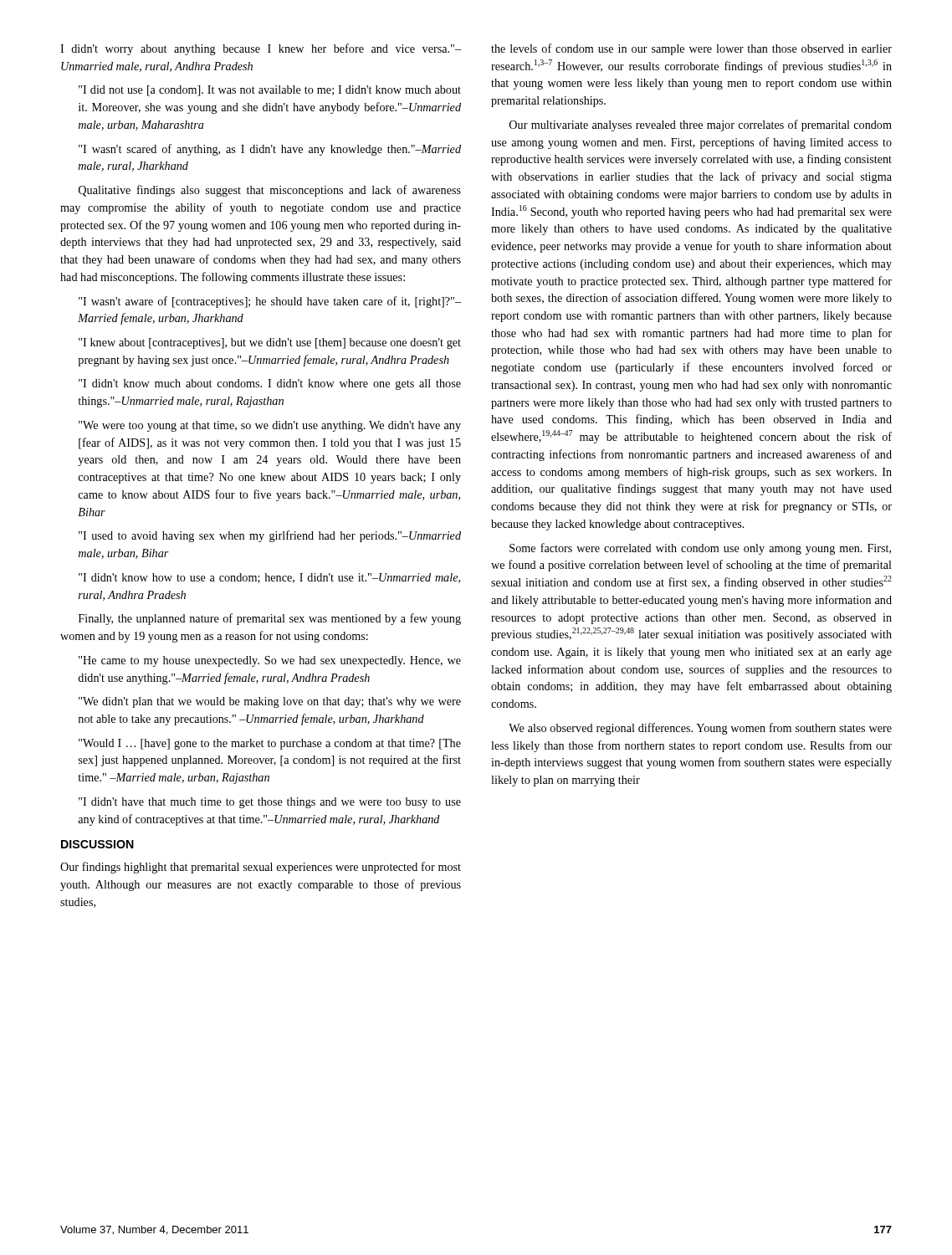
Task: Locate the text block with the text ""He came to my house unexpectedly. So"
Action: point(270,669)
